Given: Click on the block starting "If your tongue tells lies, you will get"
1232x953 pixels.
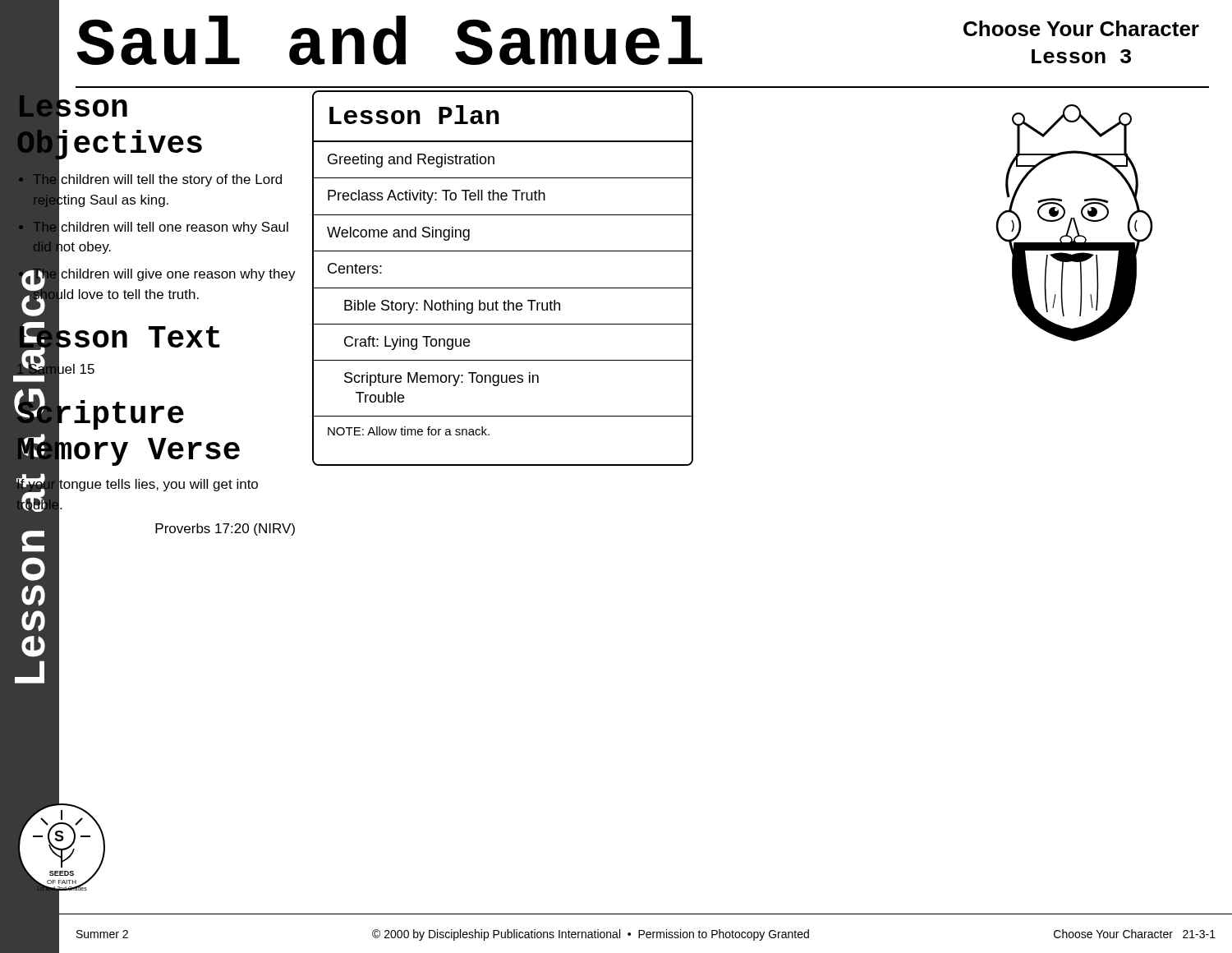Looking at the screenshot, I should pos(137,495).
